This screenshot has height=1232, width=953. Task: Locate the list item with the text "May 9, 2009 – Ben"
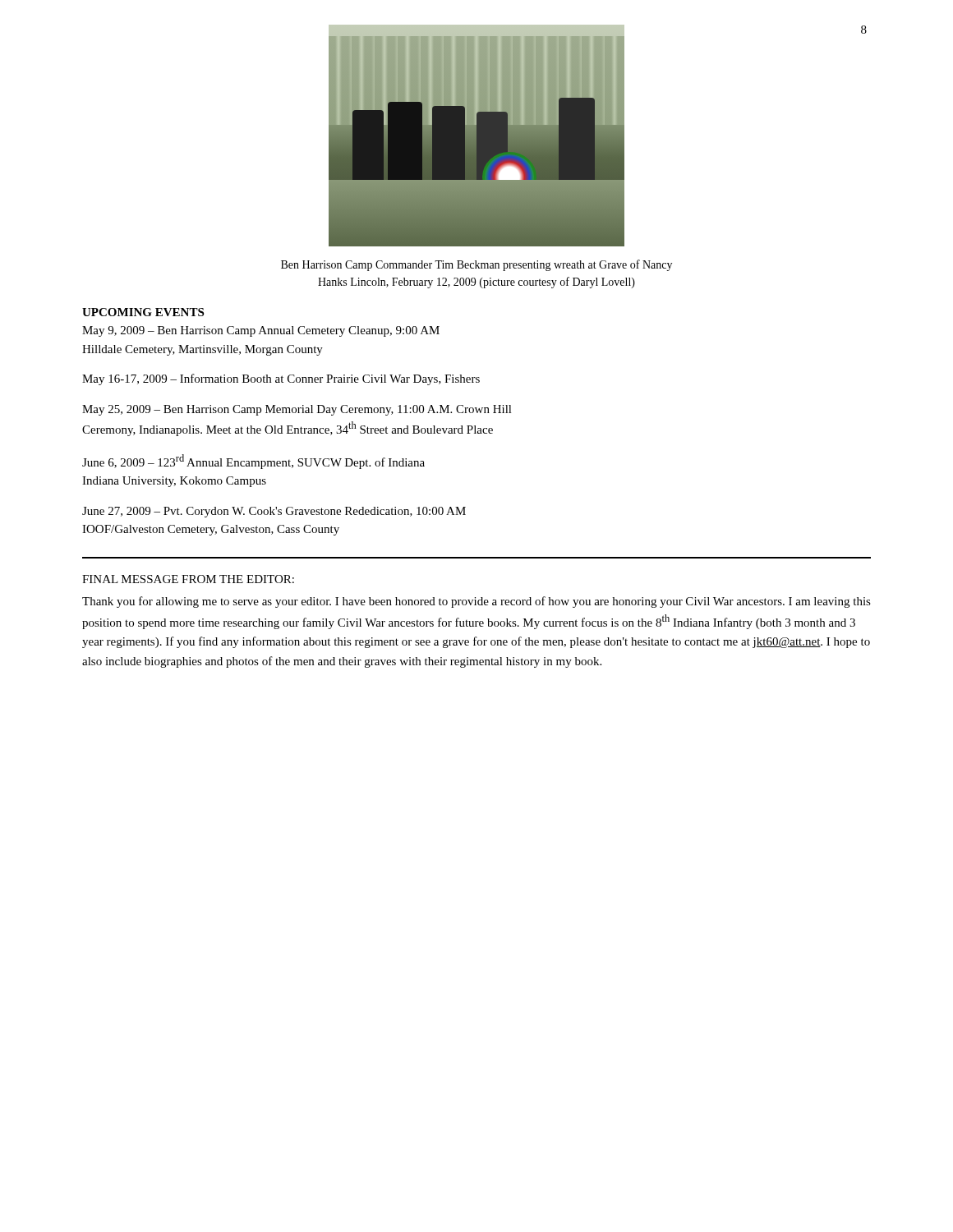[261, 339]
